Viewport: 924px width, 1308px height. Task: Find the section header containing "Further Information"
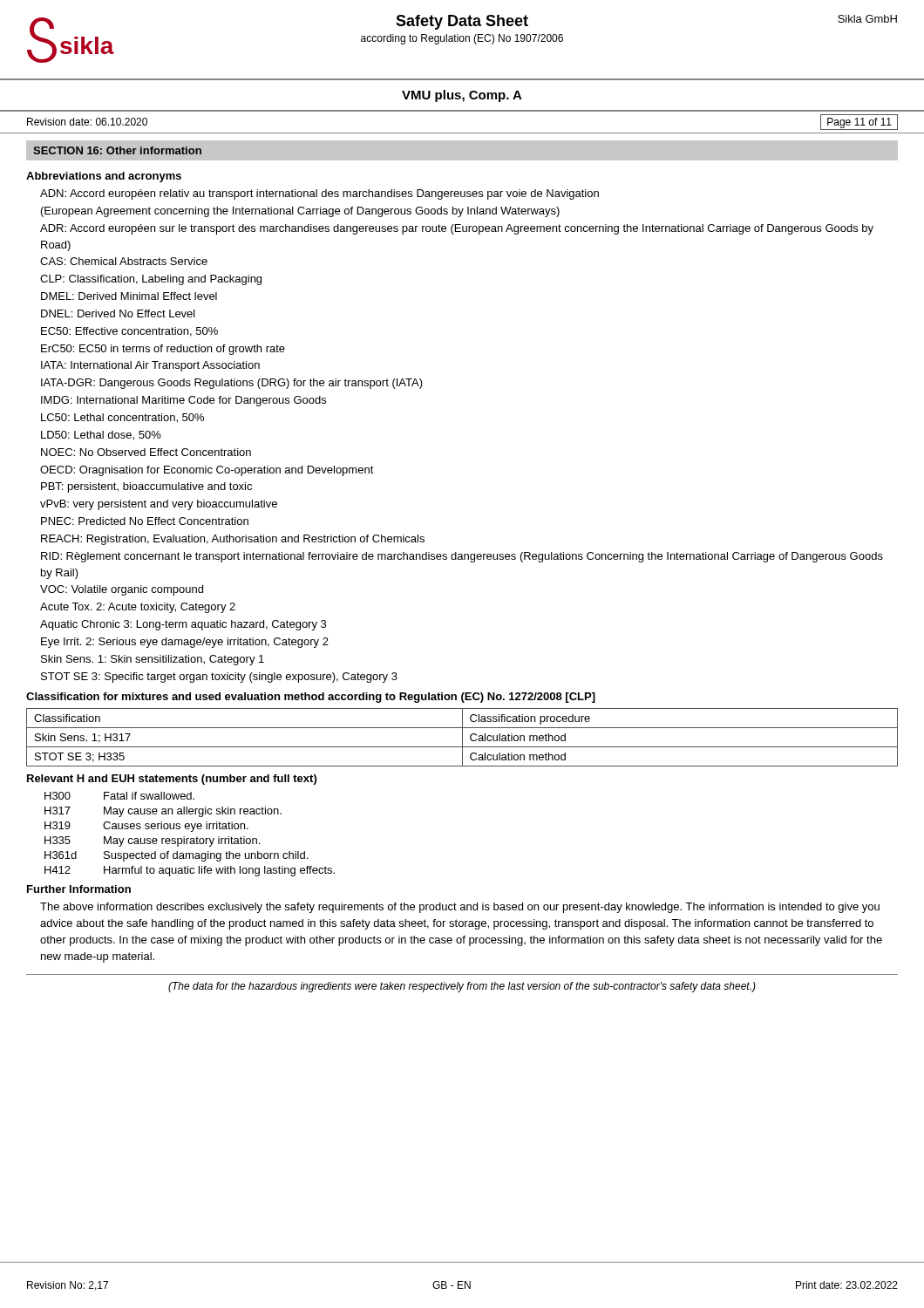(79, 889)
